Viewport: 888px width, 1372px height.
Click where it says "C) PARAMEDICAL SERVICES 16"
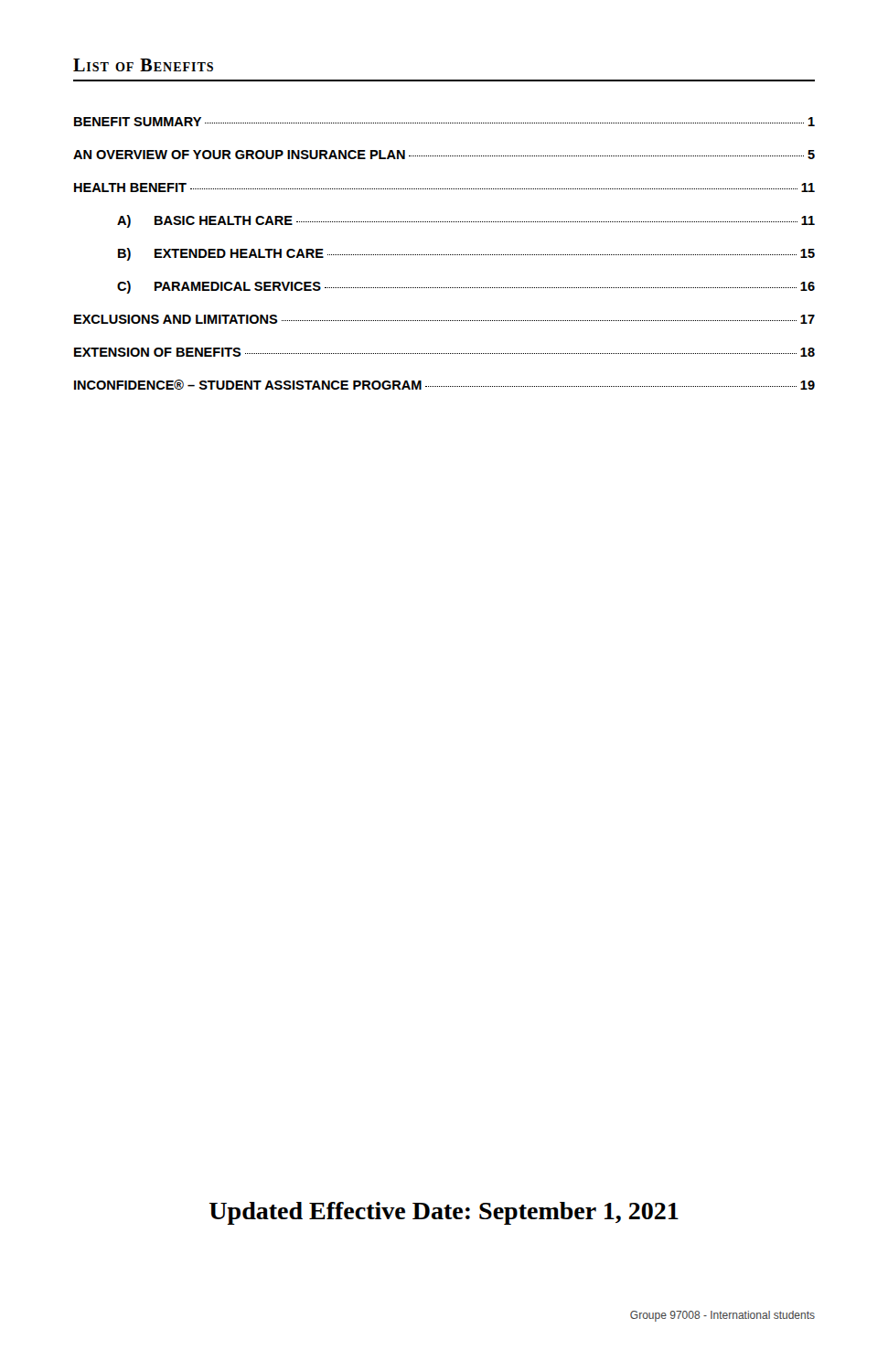[x=466, y=286]
